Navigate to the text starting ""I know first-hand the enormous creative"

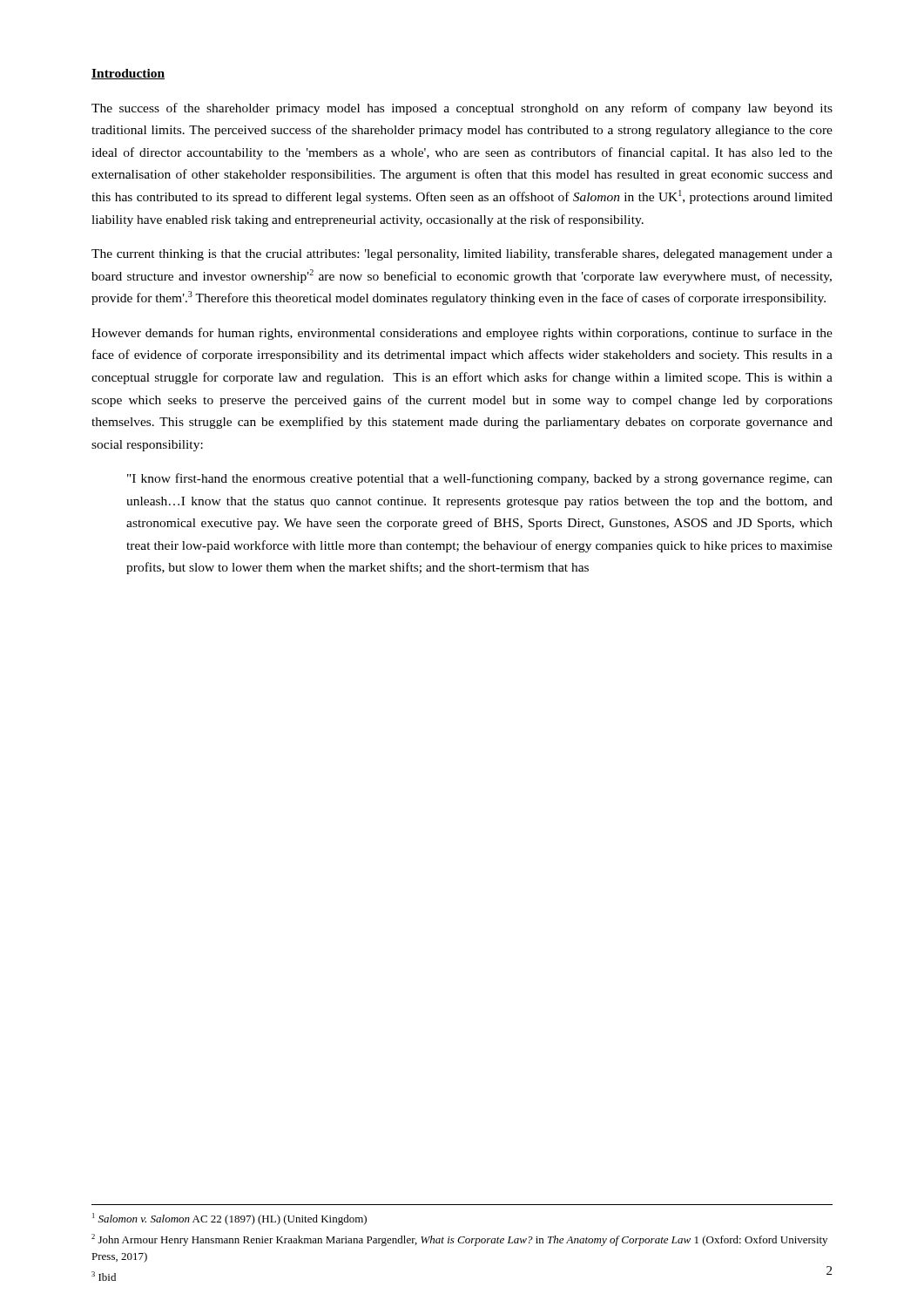coord(479,523)
